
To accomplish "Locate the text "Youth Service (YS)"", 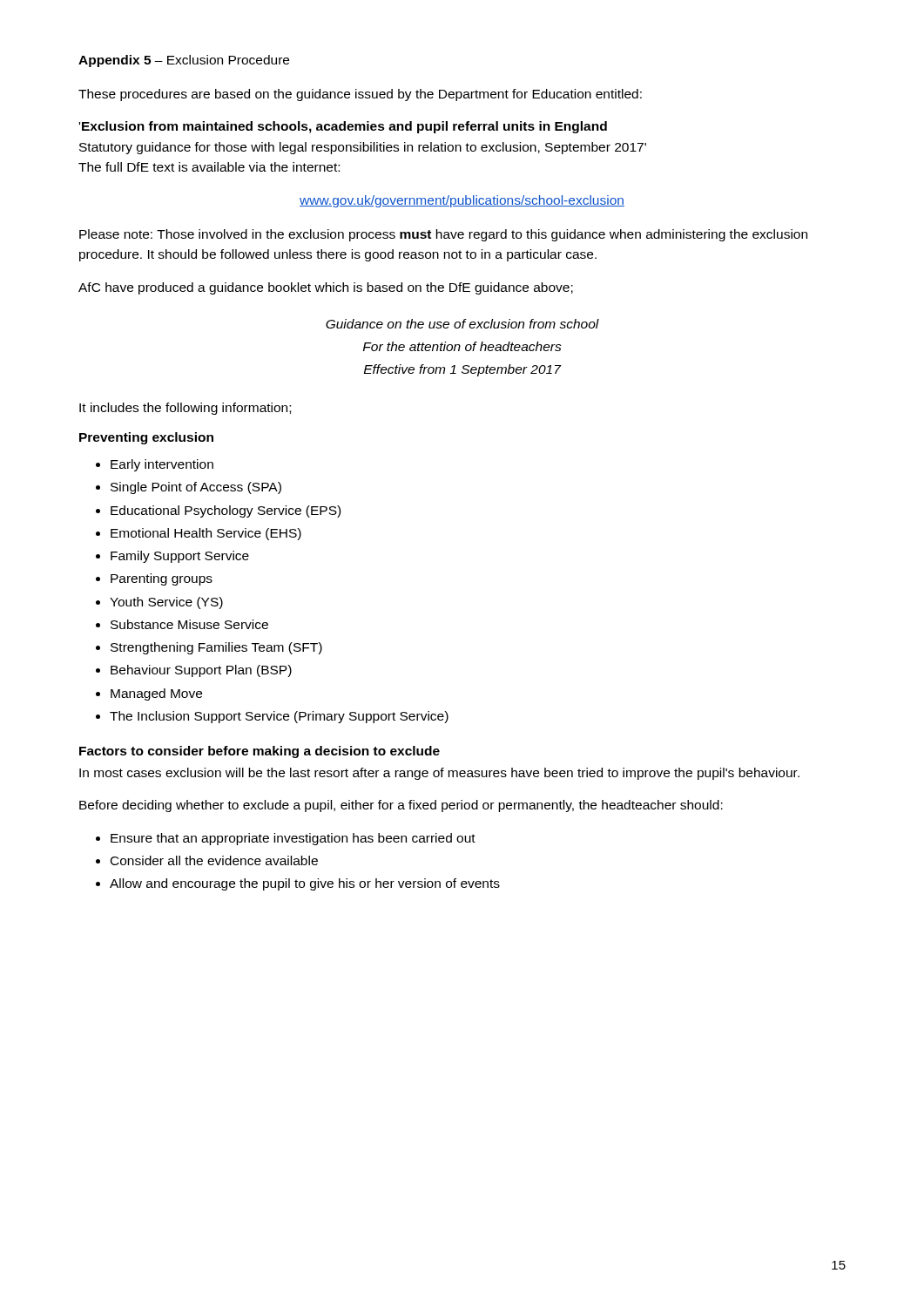I will [x=167, y=601].
